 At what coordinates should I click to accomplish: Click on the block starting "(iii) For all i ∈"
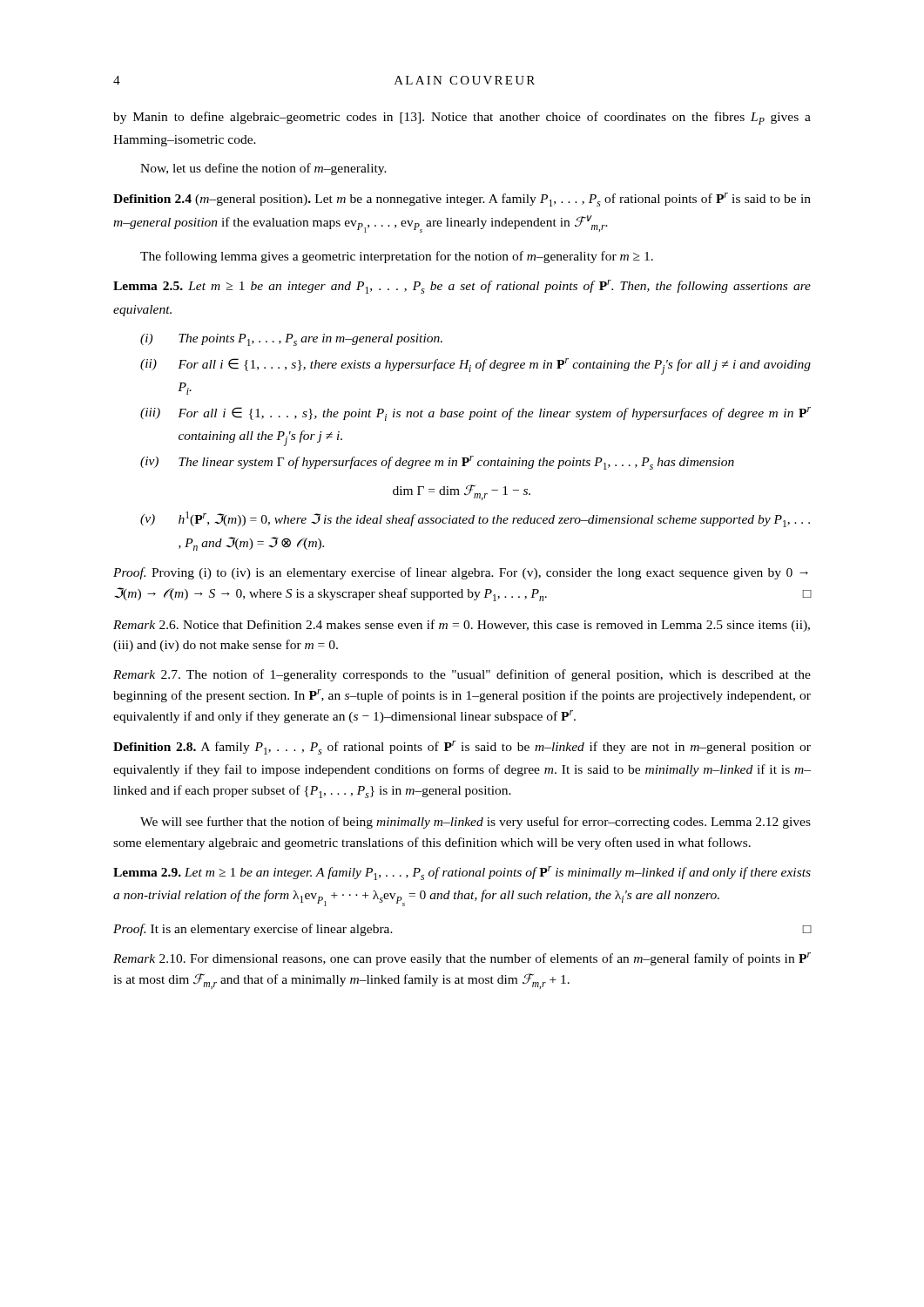462,425
